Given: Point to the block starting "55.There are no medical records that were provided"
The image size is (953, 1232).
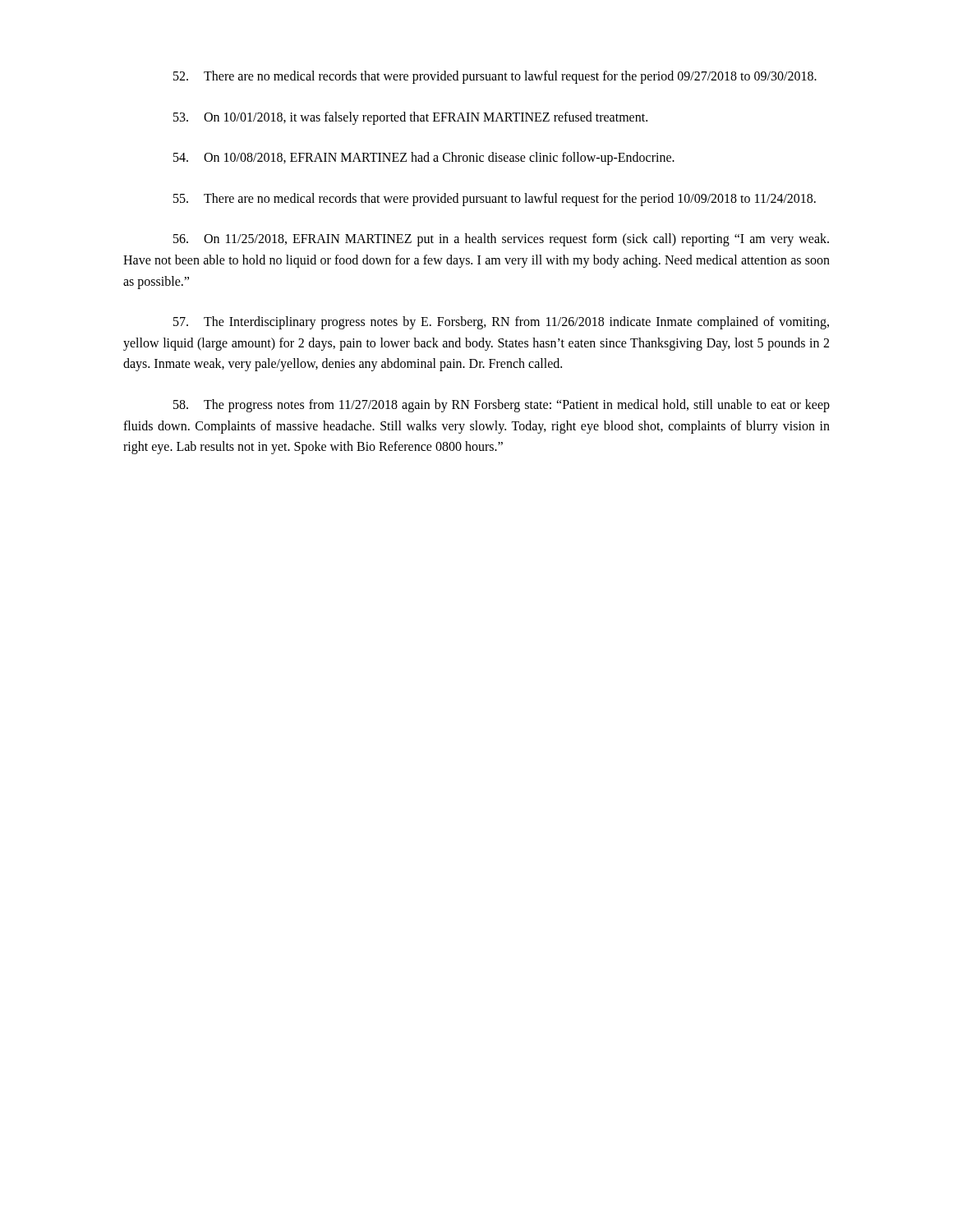Looking at the screenshot, I should click(470, 198).
